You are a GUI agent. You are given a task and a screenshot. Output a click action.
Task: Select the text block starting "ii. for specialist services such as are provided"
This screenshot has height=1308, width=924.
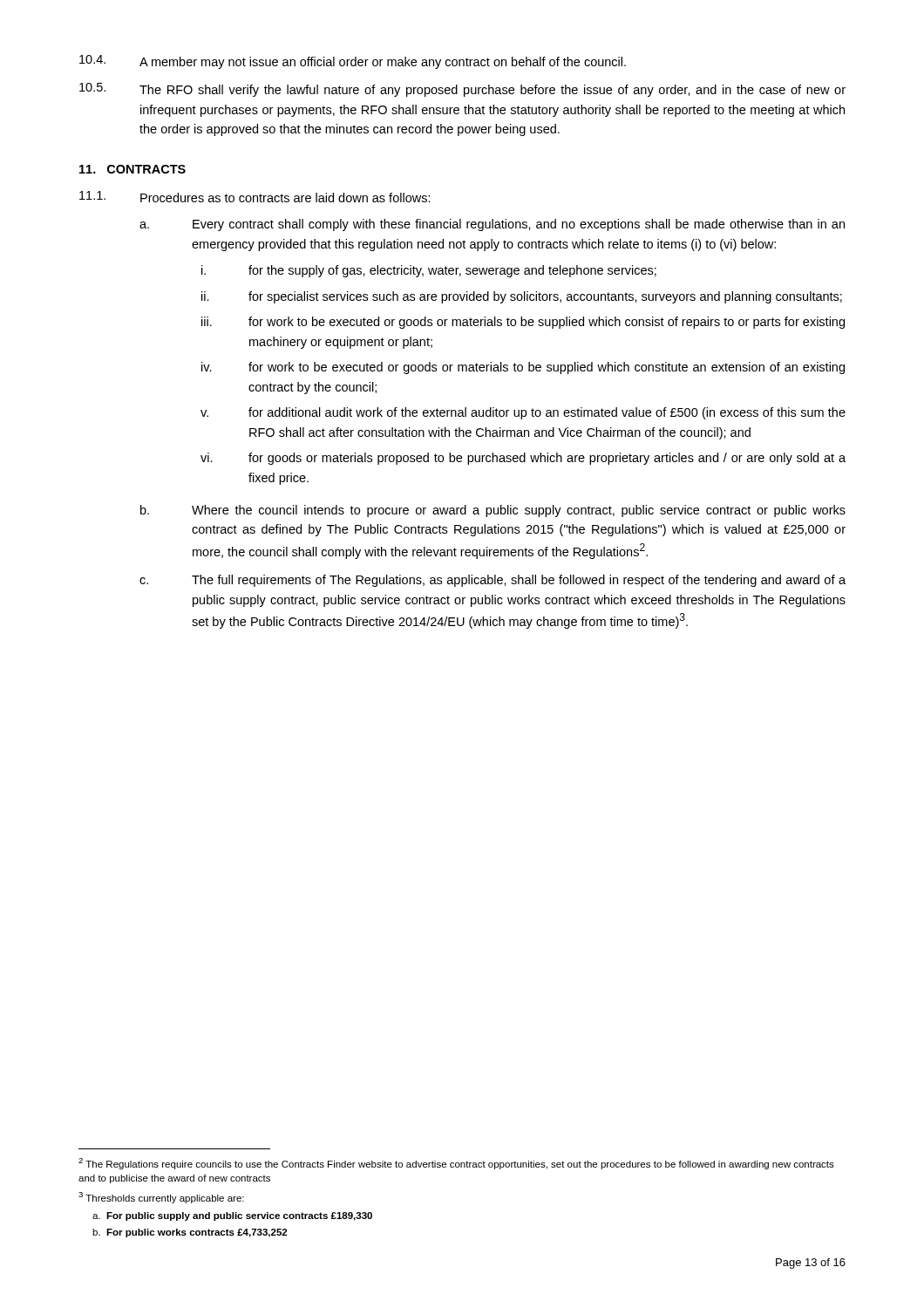(x=519, y=296)
